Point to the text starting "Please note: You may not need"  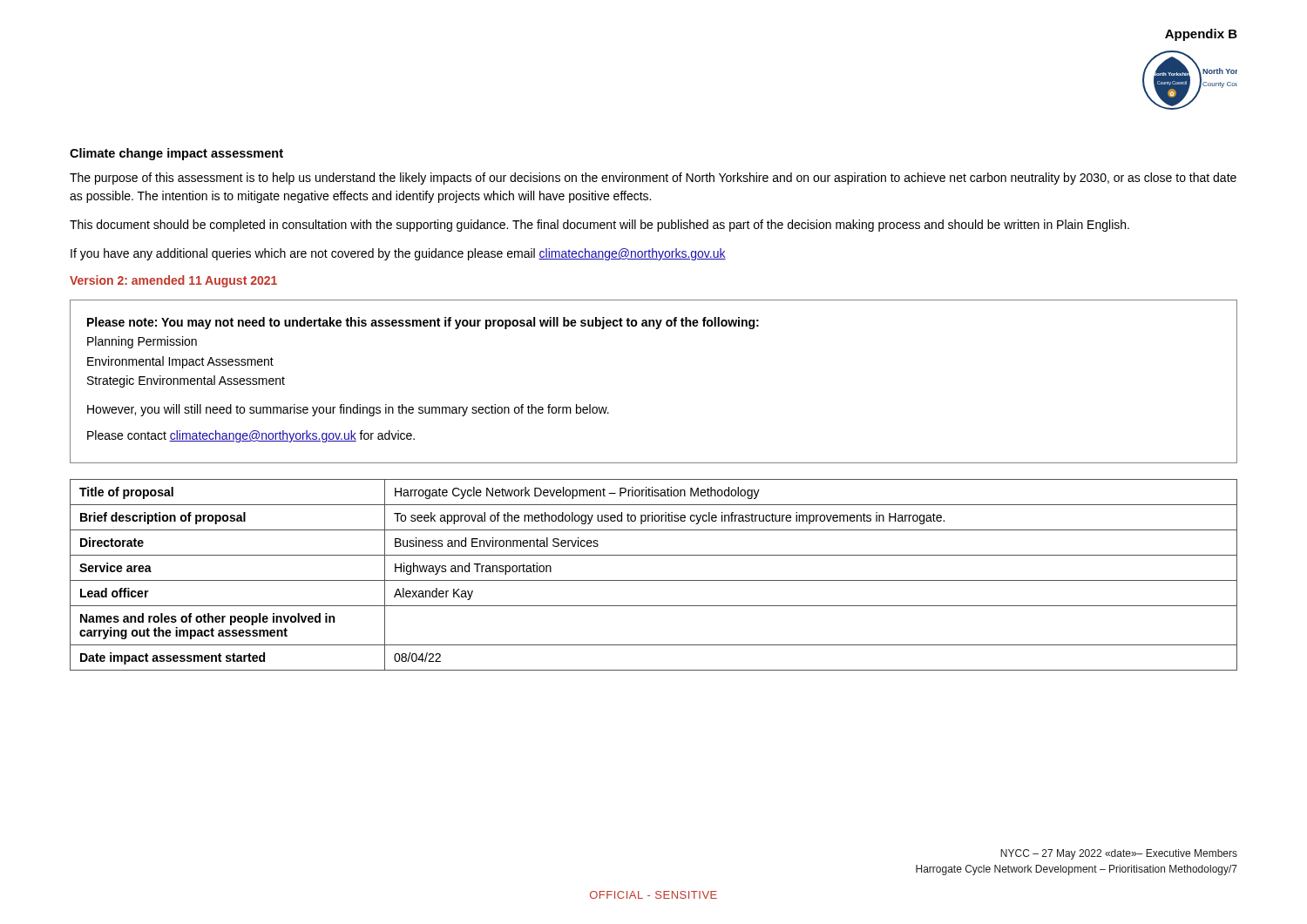coord(423,323)
